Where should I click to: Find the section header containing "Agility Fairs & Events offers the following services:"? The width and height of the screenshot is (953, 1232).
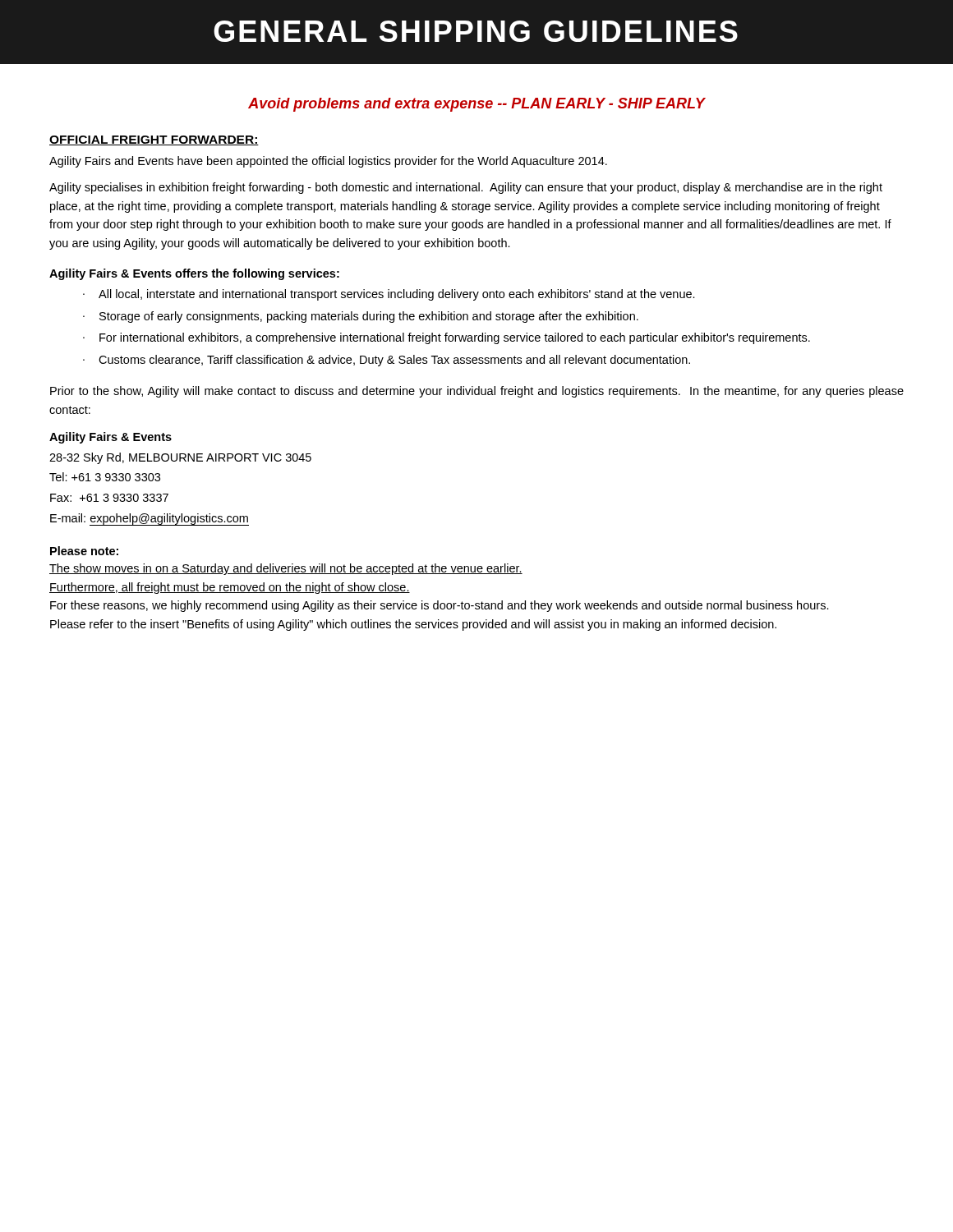195,274
